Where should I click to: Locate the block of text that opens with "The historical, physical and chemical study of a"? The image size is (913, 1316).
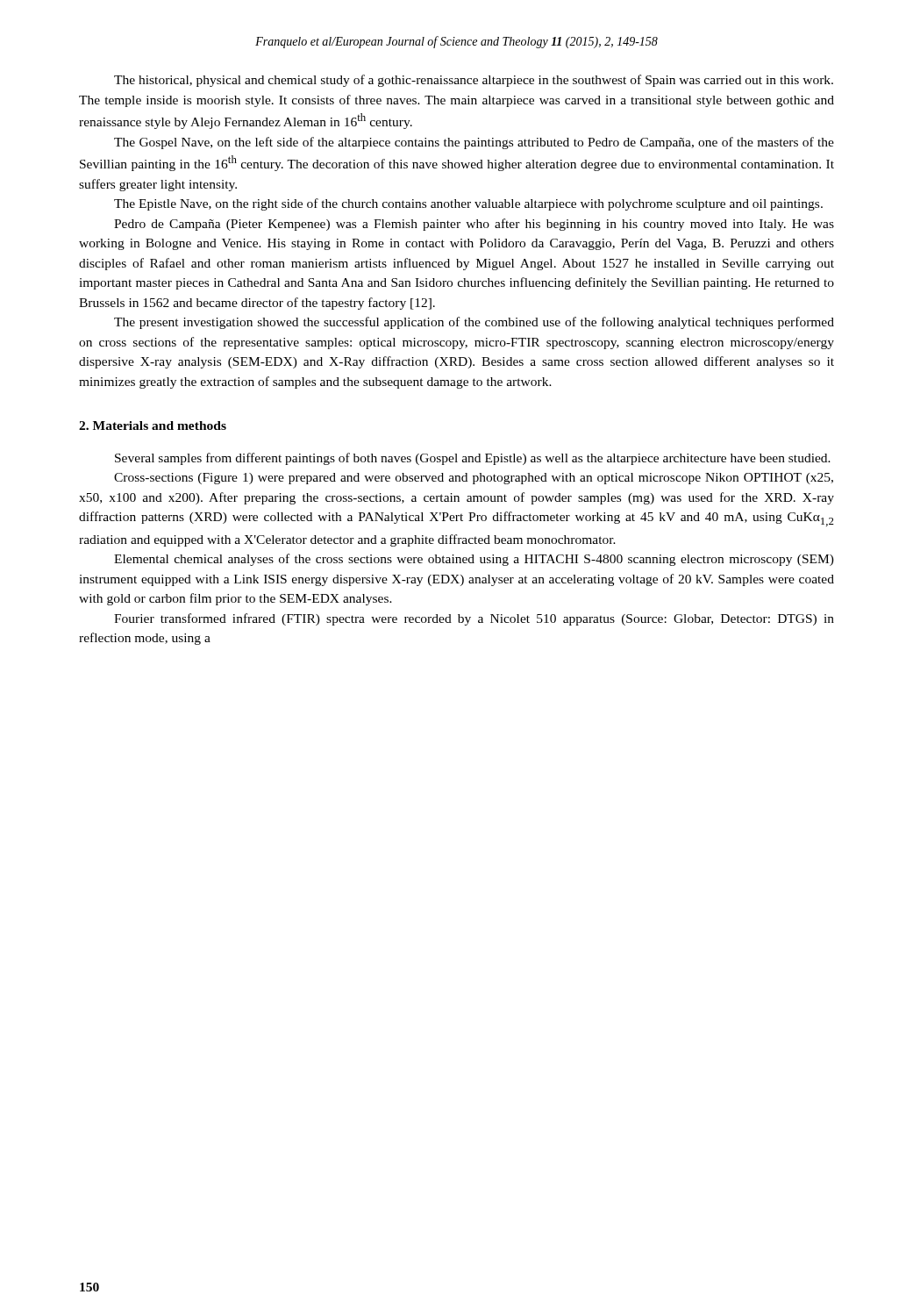pyautogui.click(x=456, y=101)
